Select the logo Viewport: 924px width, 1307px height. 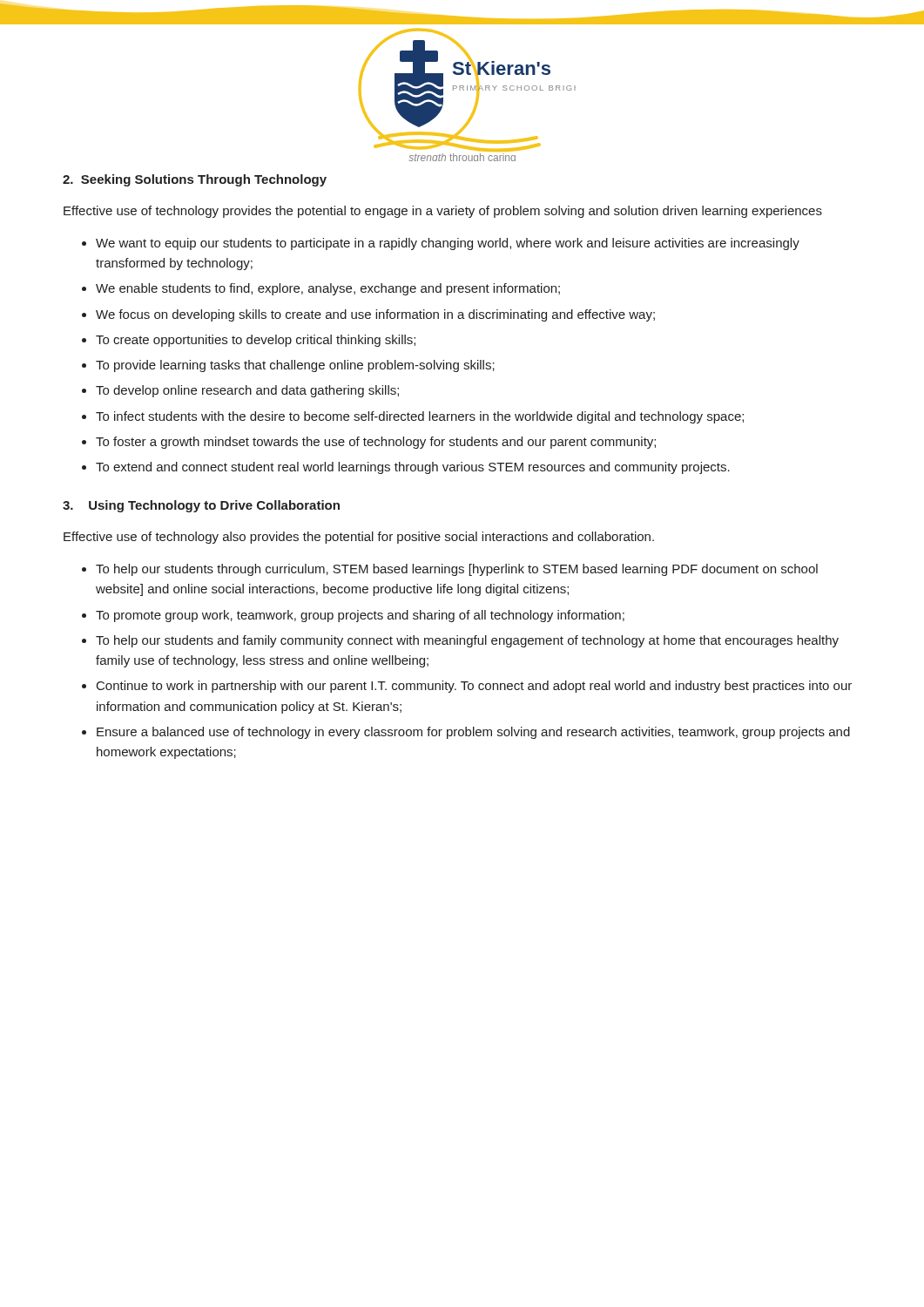coord(462,94)
